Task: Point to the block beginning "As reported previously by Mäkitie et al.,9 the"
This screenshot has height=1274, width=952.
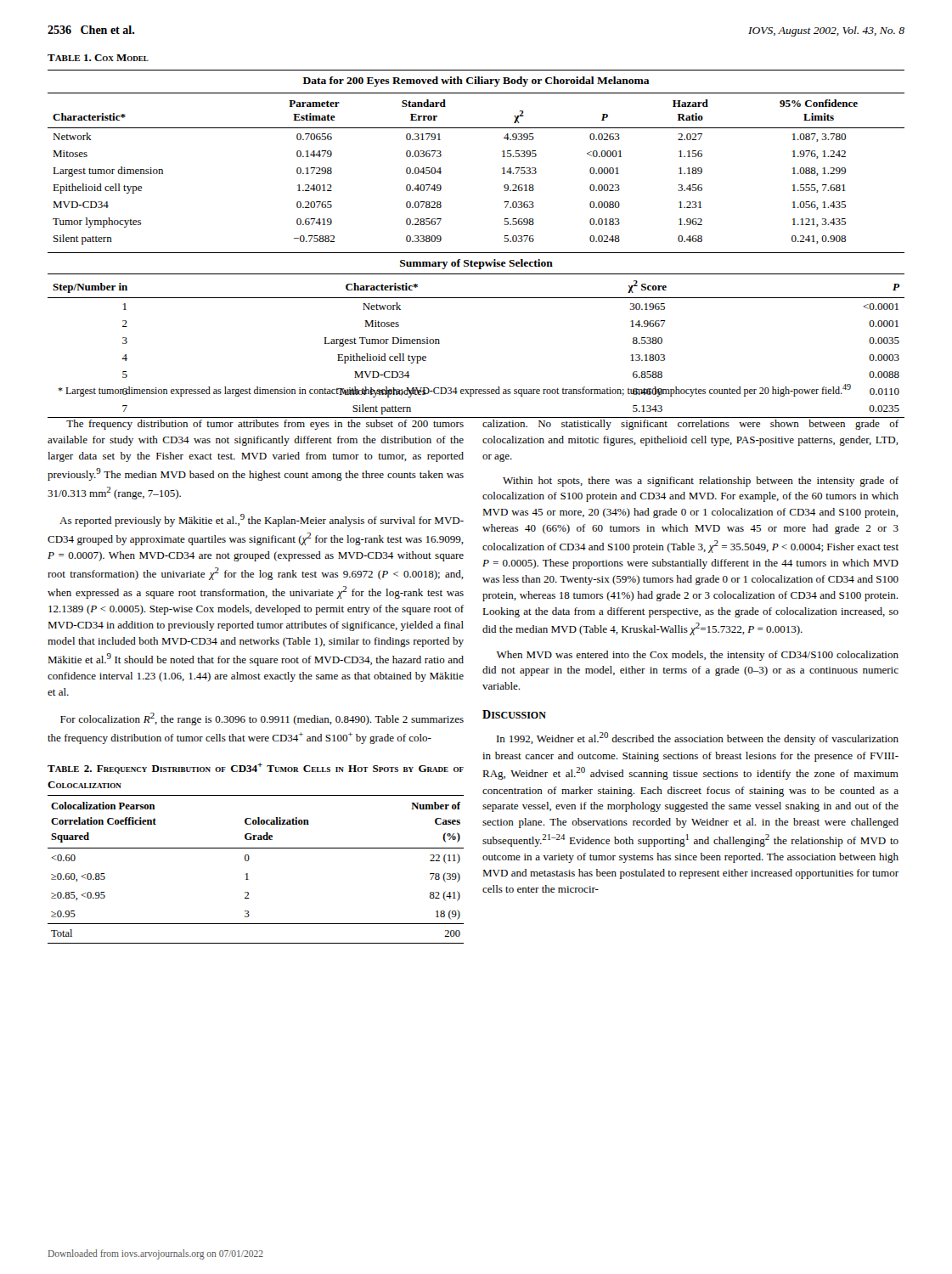Action: (x=256, y=605)
